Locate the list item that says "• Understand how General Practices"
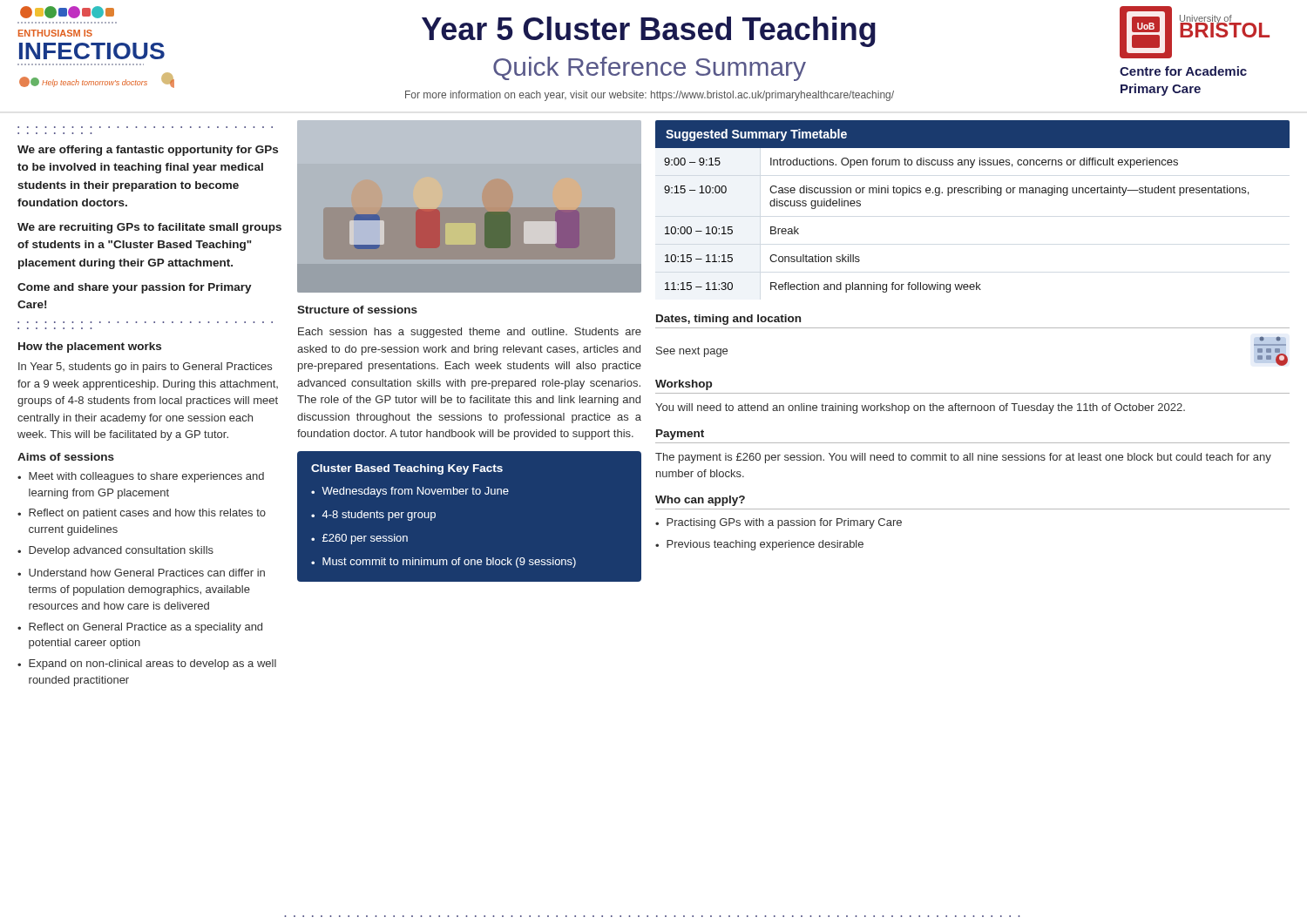 point(150,590)
